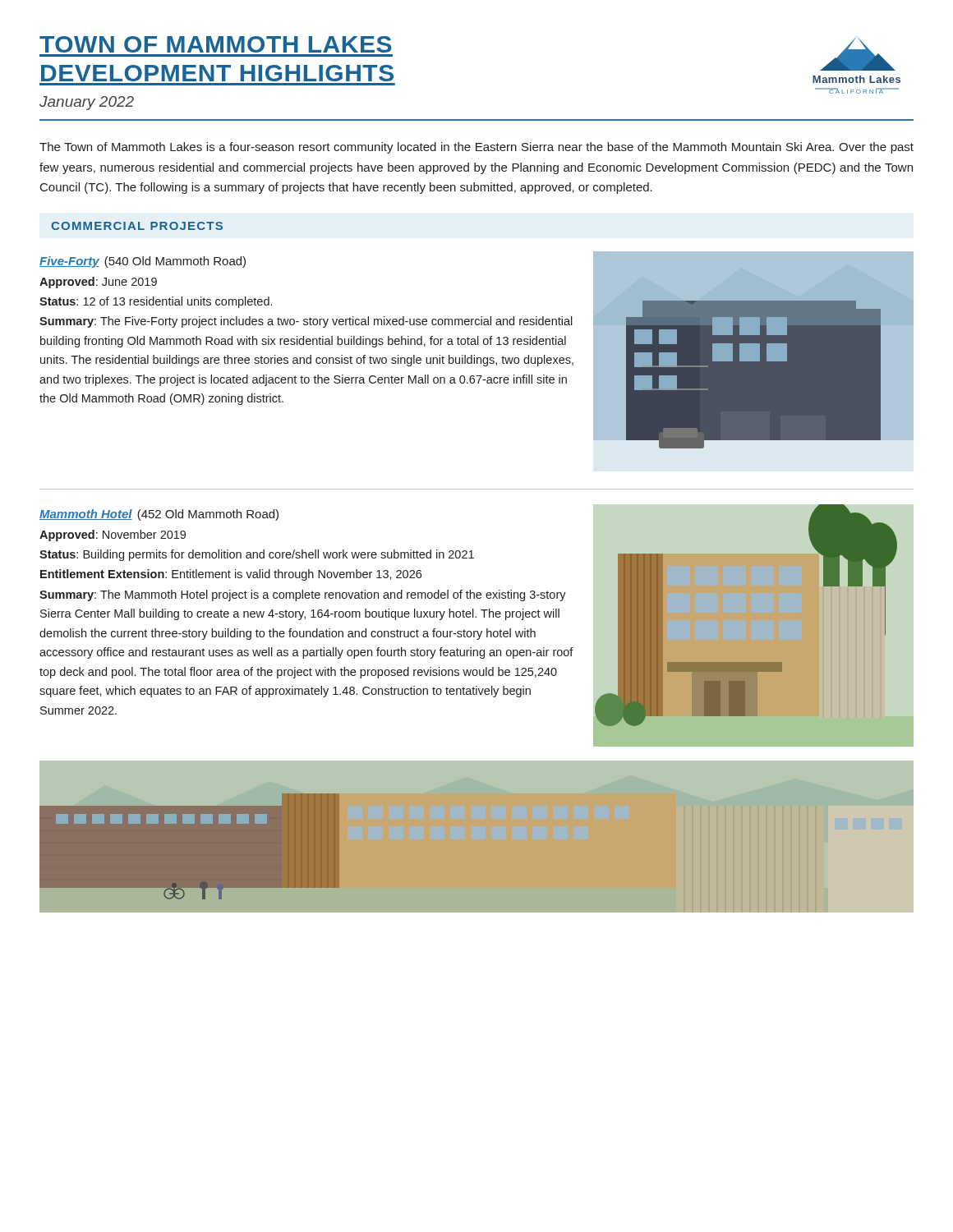Point to the passage starting "January 2022"

pyautogui.click(x=87, y=101)
